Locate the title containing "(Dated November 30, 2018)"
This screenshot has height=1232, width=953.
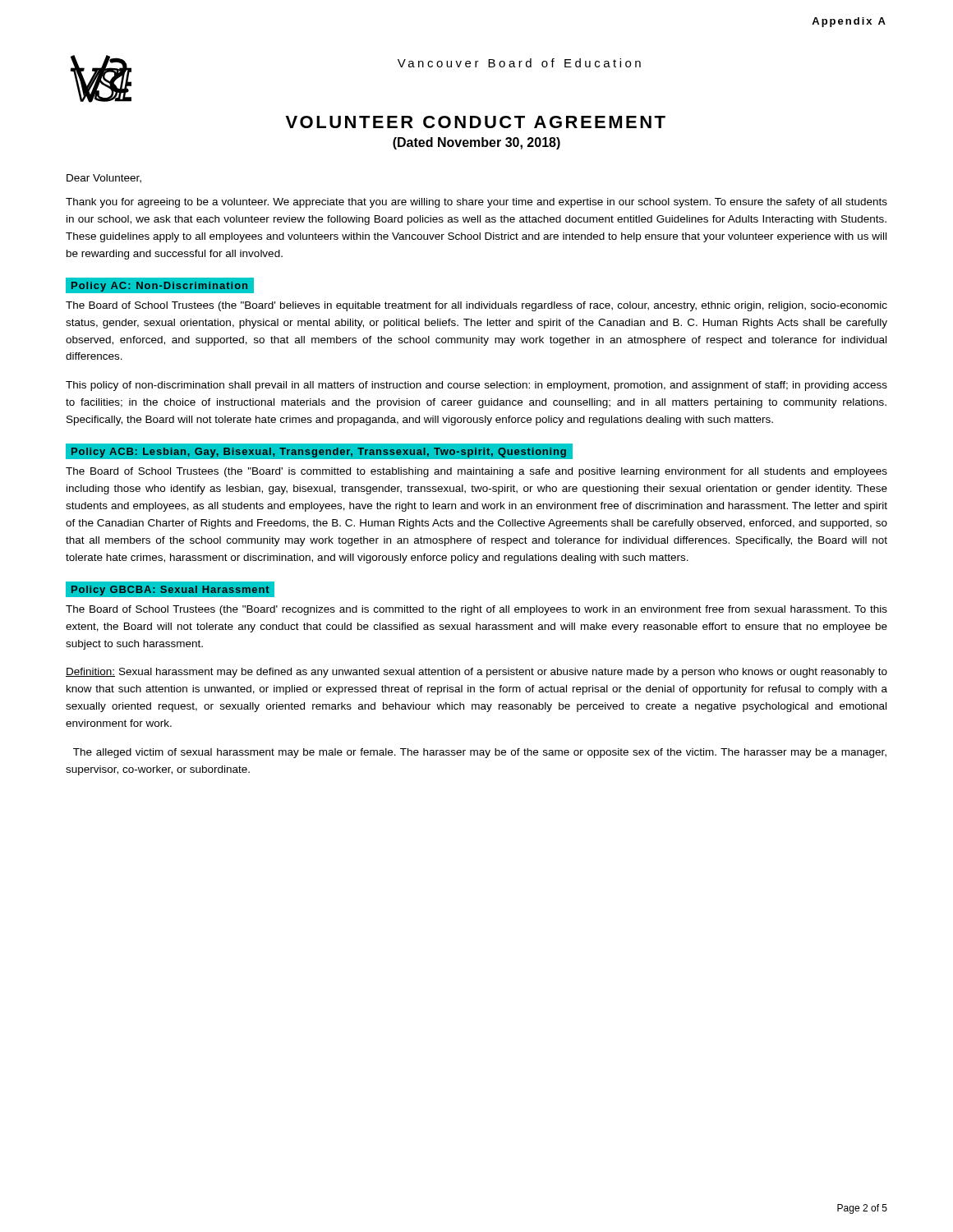click(x=476, y=142)
